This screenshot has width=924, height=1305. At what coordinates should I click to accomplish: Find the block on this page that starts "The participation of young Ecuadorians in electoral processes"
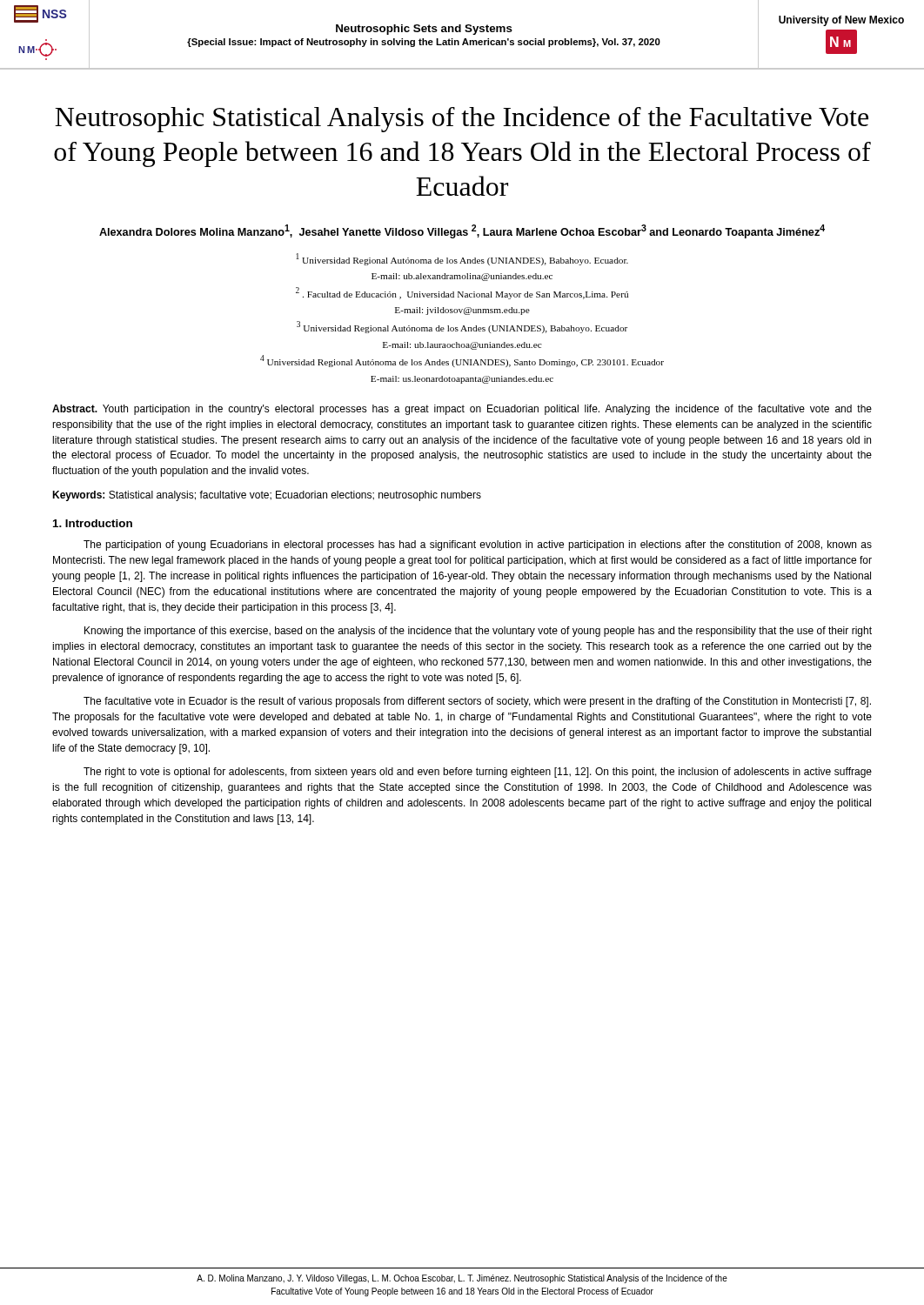(462, 576)
